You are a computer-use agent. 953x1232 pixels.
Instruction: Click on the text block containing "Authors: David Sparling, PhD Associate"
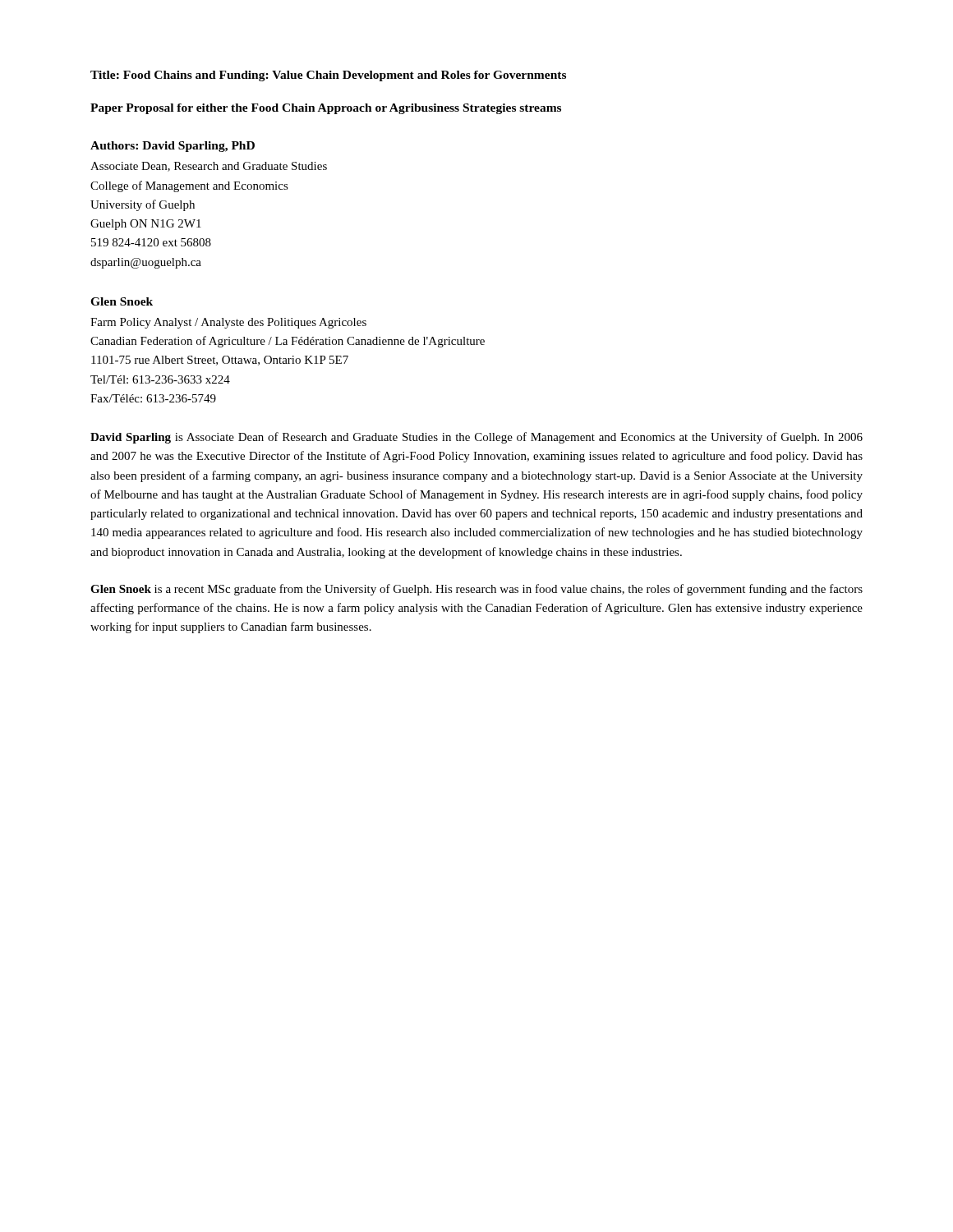[173, 147]
